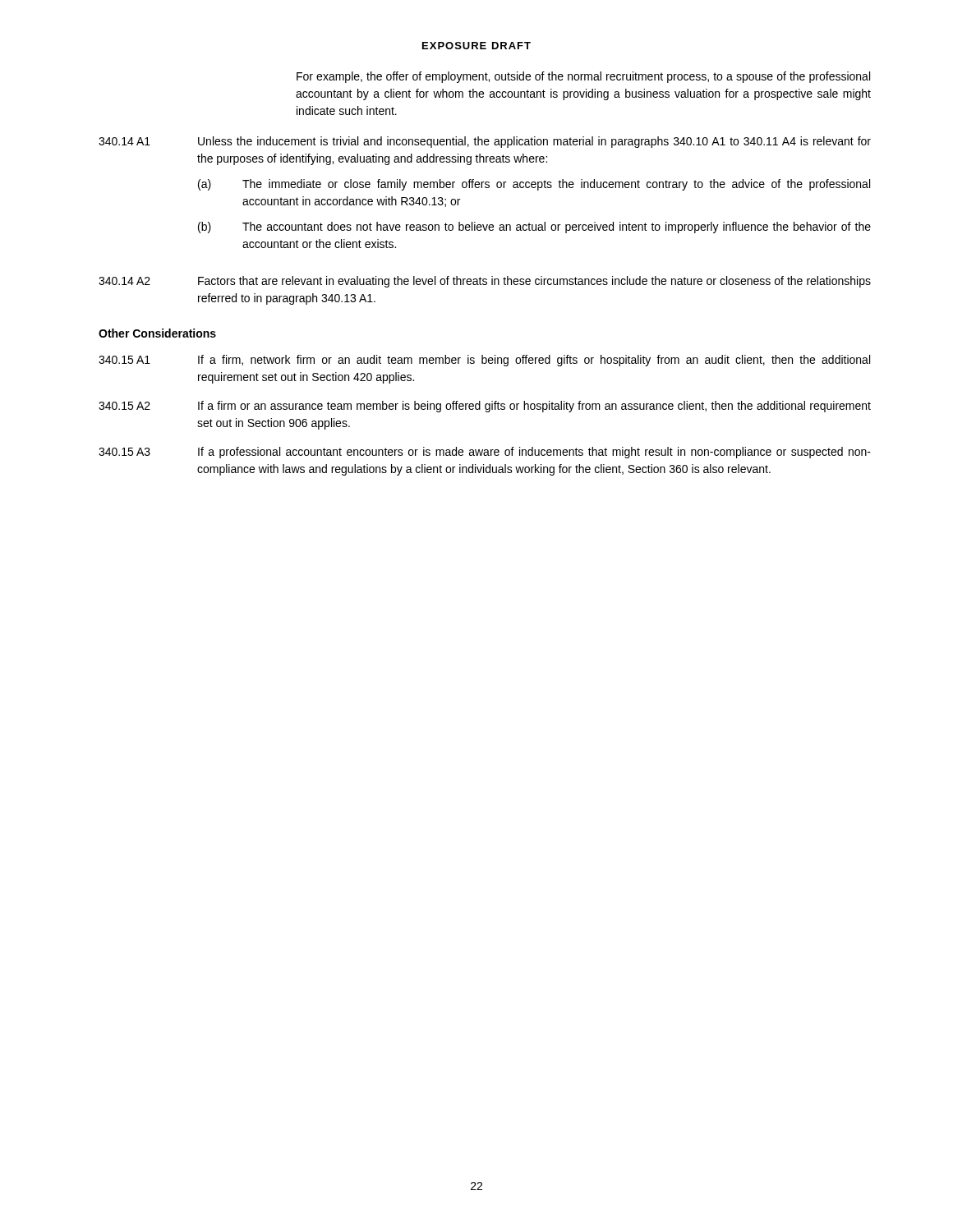Screen dimensions: 1232x953
Task: Locate the block starting "15 A3 If a professional"
Action: [485, 461]
